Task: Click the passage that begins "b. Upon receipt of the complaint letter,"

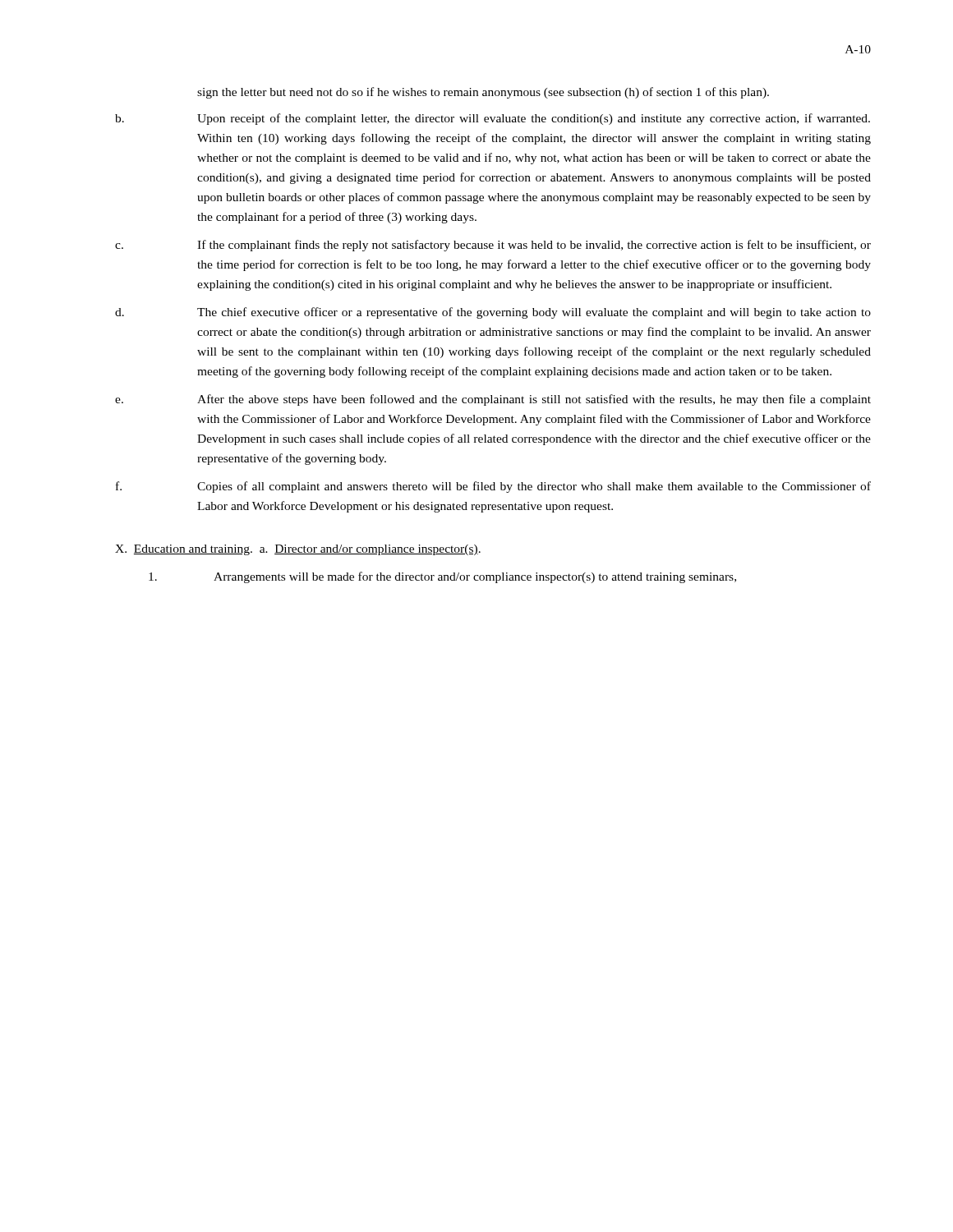Action: click(x=493, y=168)
